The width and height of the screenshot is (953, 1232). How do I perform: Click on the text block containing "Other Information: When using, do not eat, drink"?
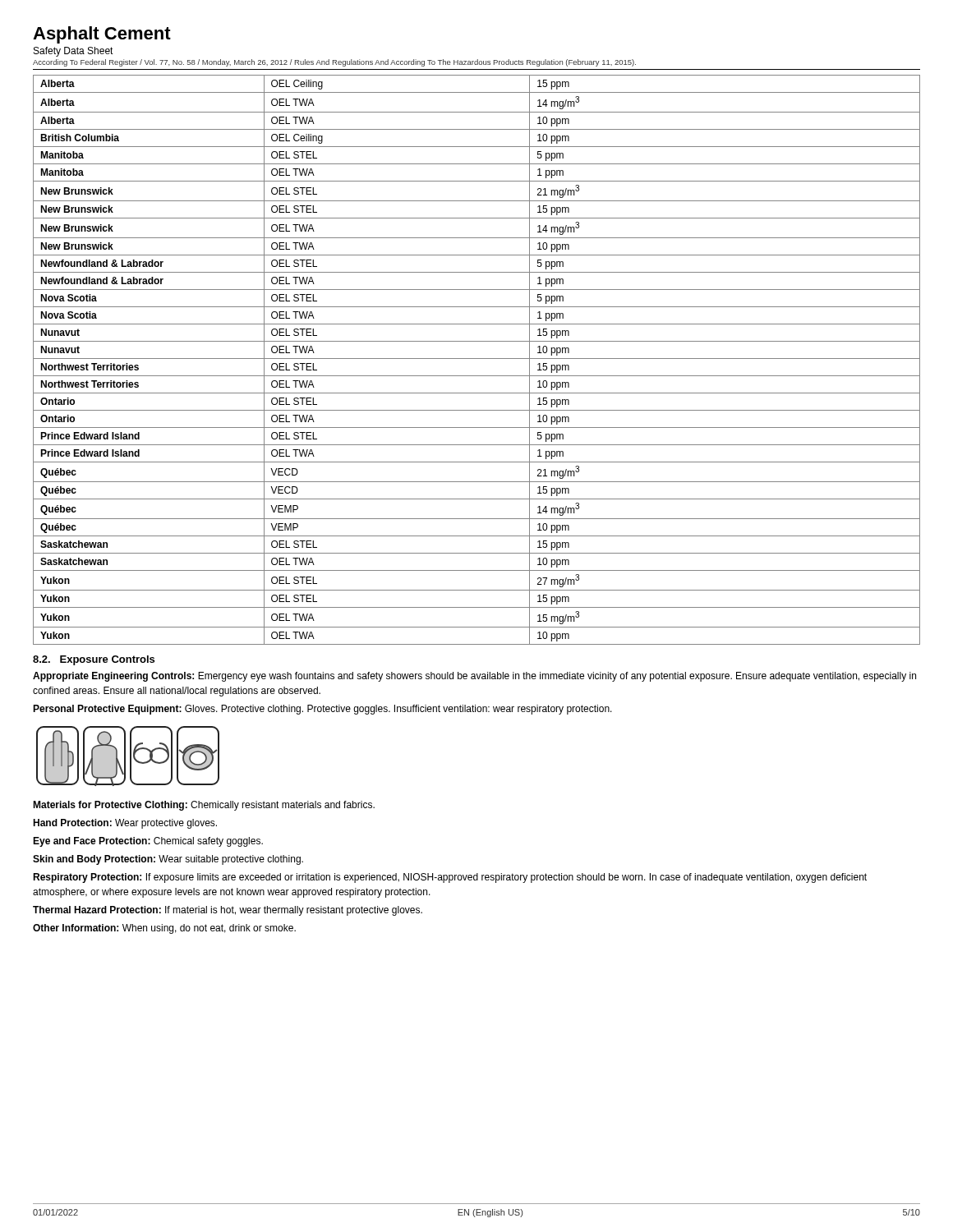point(164,929)
